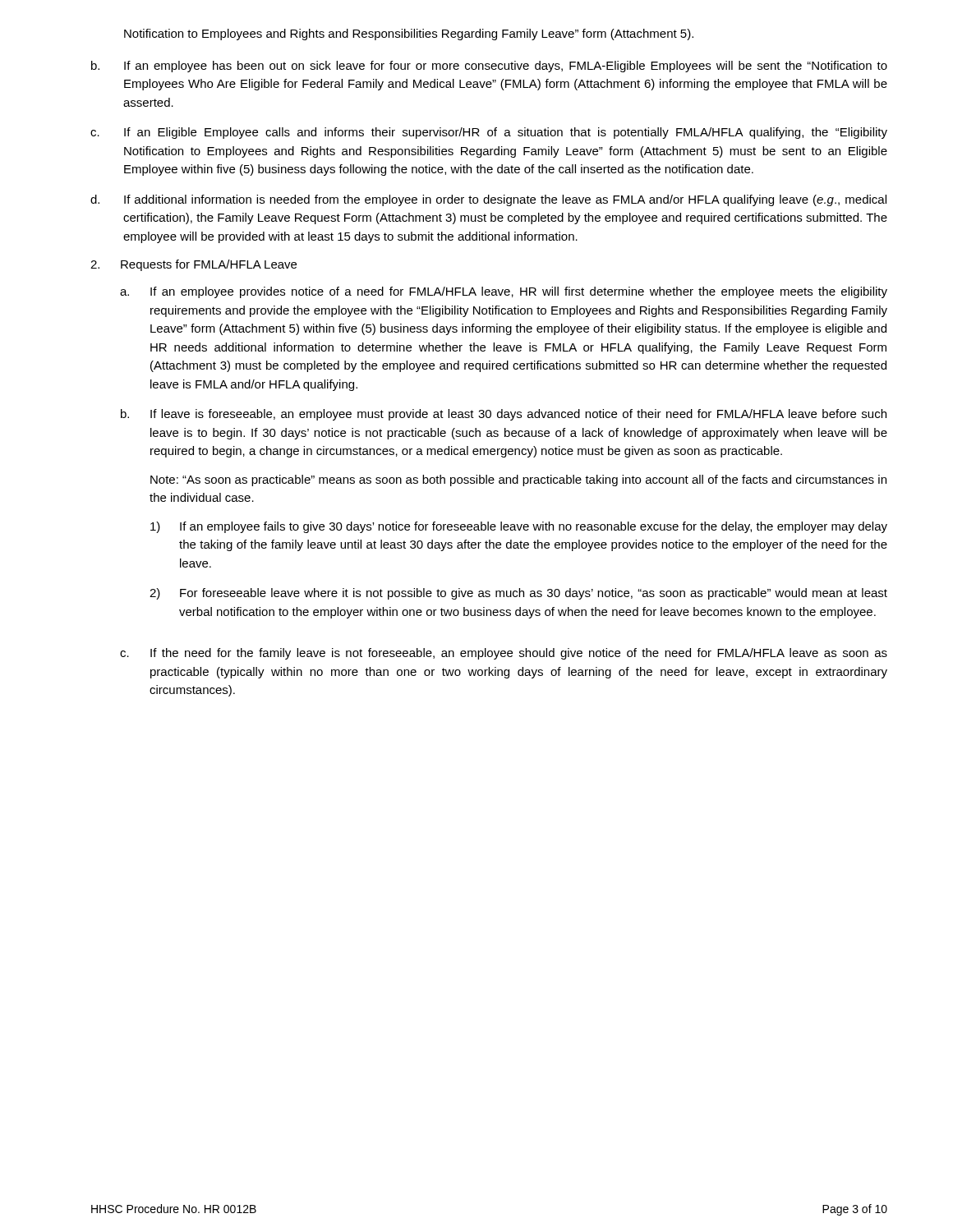Navigate to the region starting "Requests for FMLA/HFLA Leave"
953x1232 pixels.
pyautogui.click(x=209, y=264)
